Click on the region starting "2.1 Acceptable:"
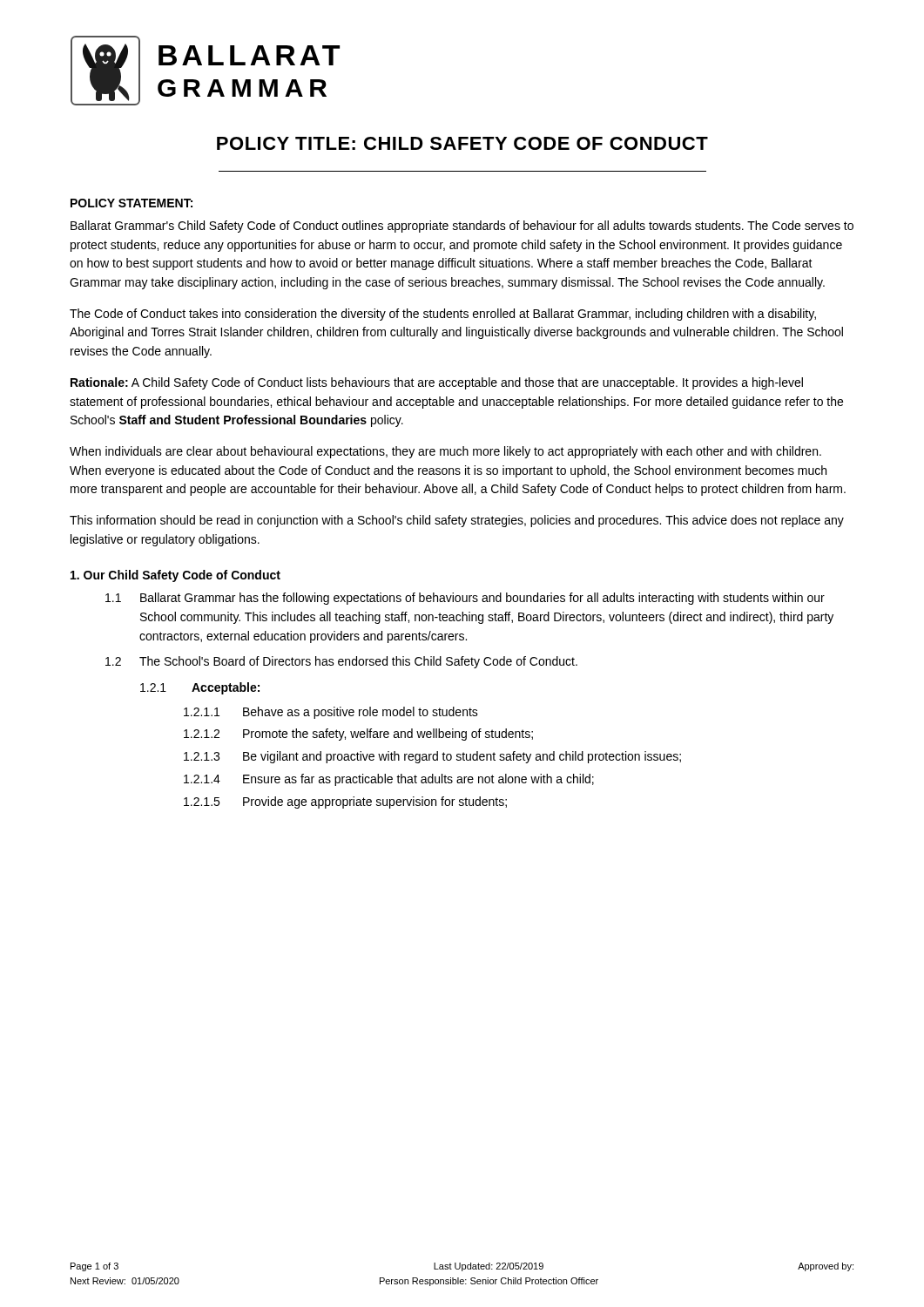The width and height of the screenshot is (924, 1307). (x=200, y=688)
